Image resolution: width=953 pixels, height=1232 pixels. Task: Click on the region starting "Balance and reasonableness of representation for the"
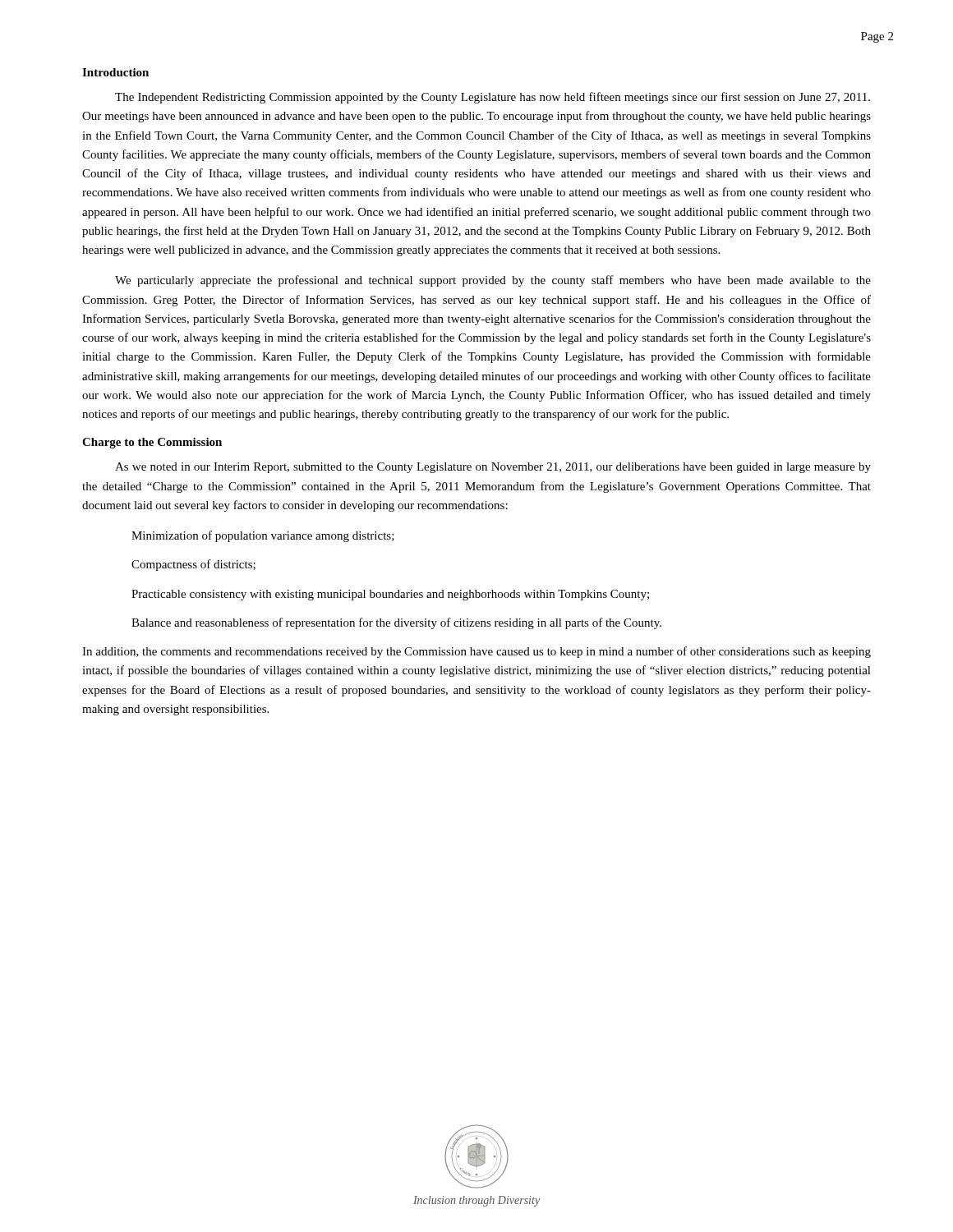(x=397, y=622)
